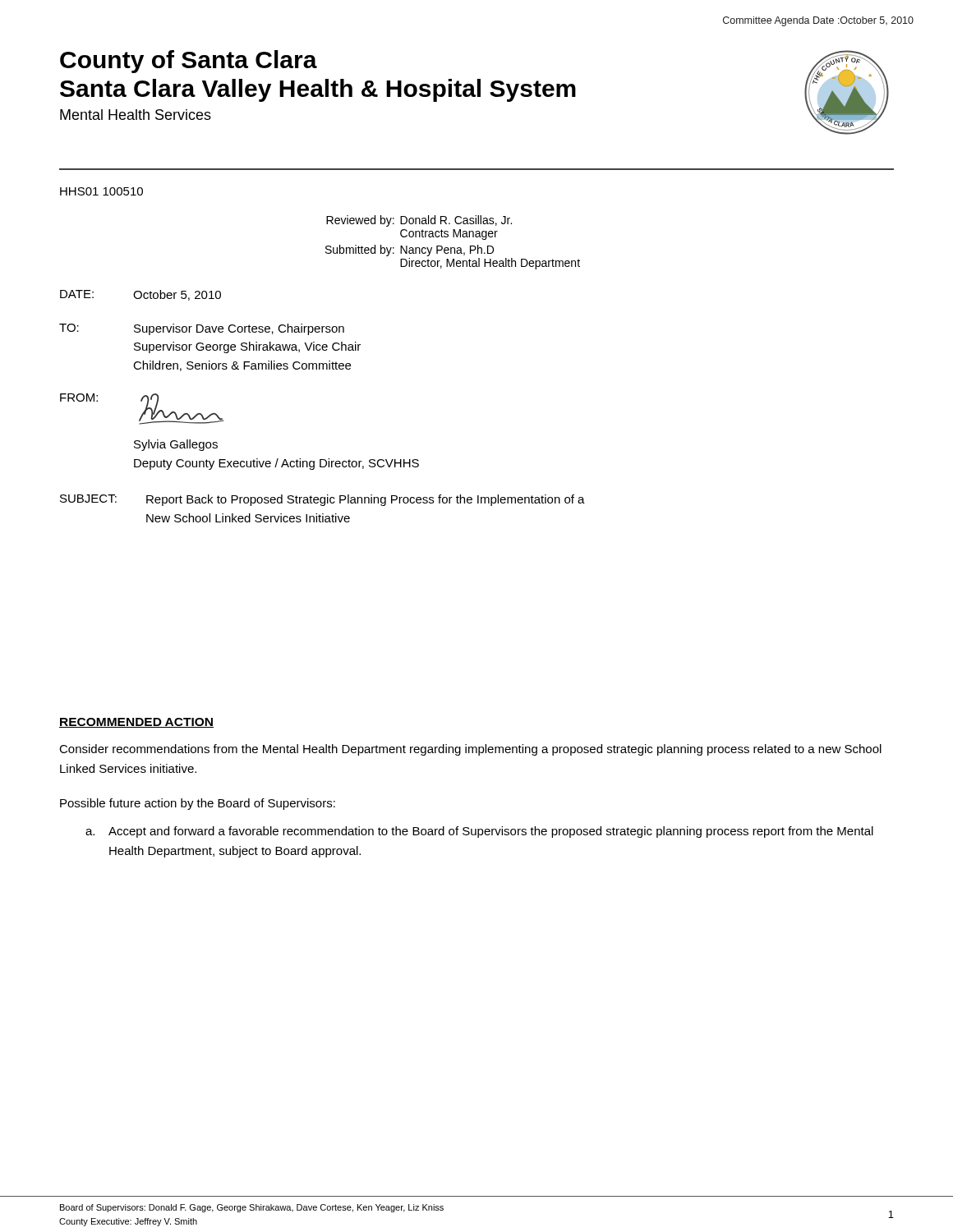Find the logo
The height and width of the screenshot is (1232, 953).
[849, 94]
